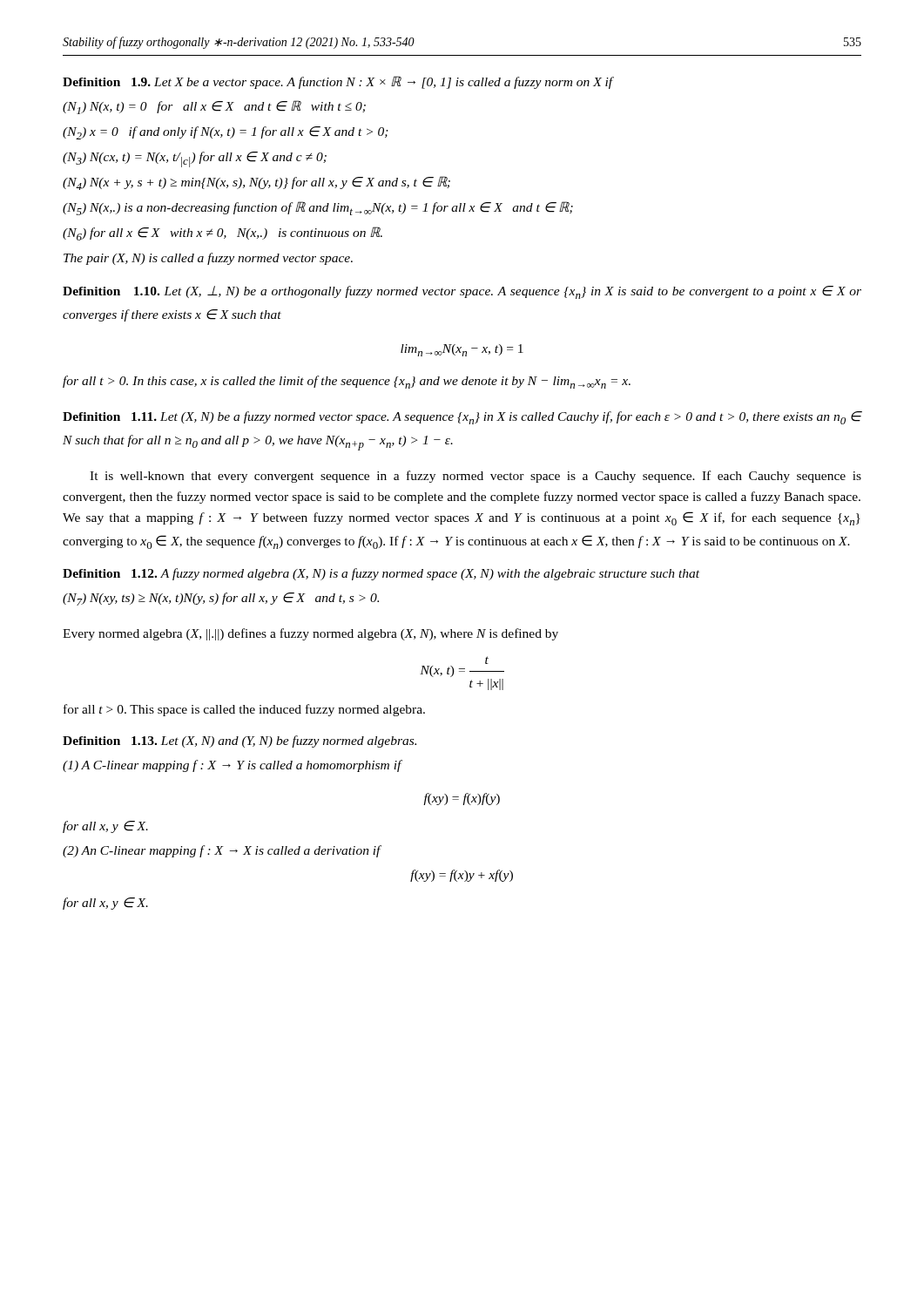Find the text block with the text "Every normed algebra"
Image resolution: width=924 pixels, height=1307 pixels.
(462, 634)
